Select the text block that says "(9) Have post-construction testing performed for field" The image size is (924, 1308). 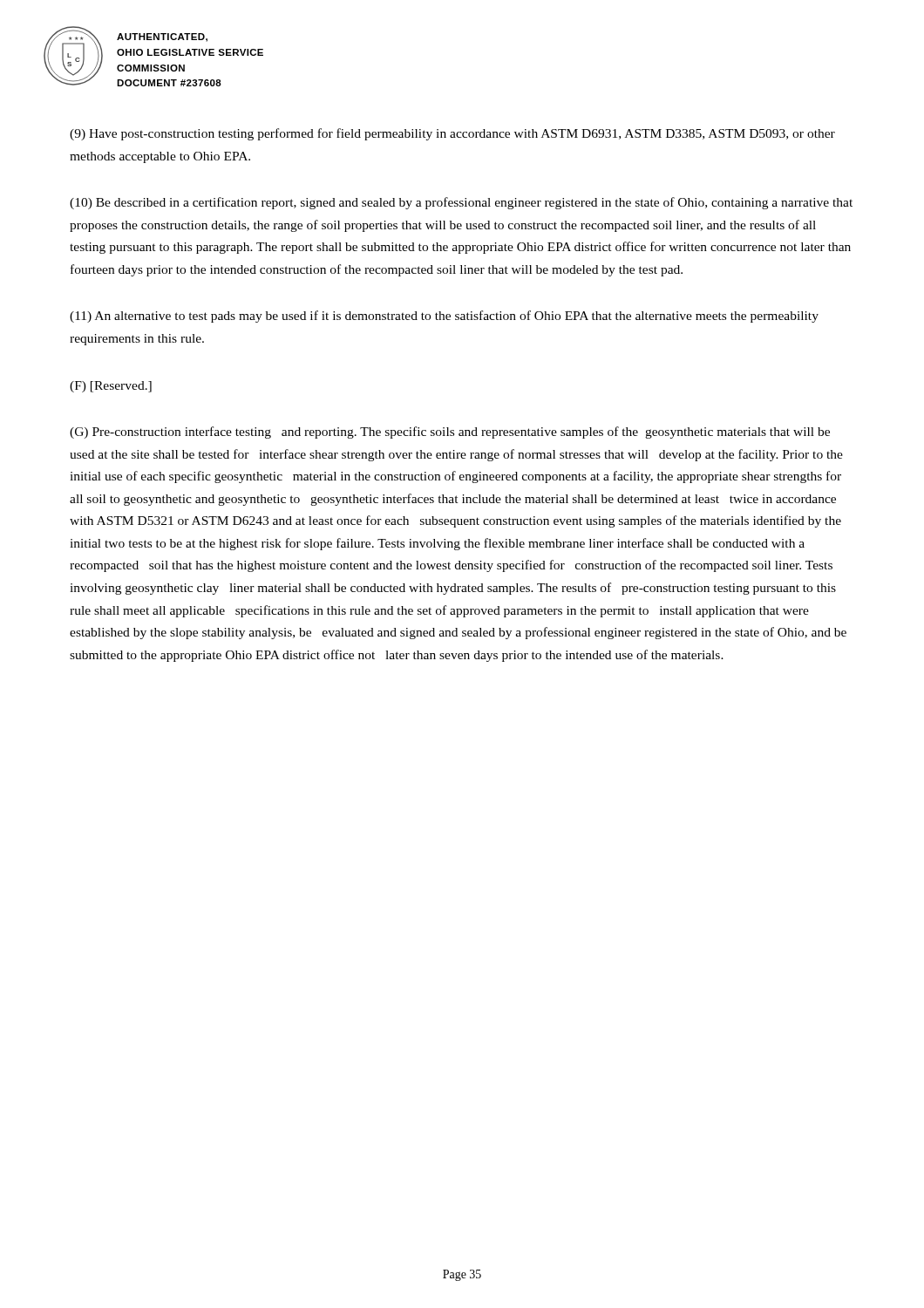tap(452, 144)
